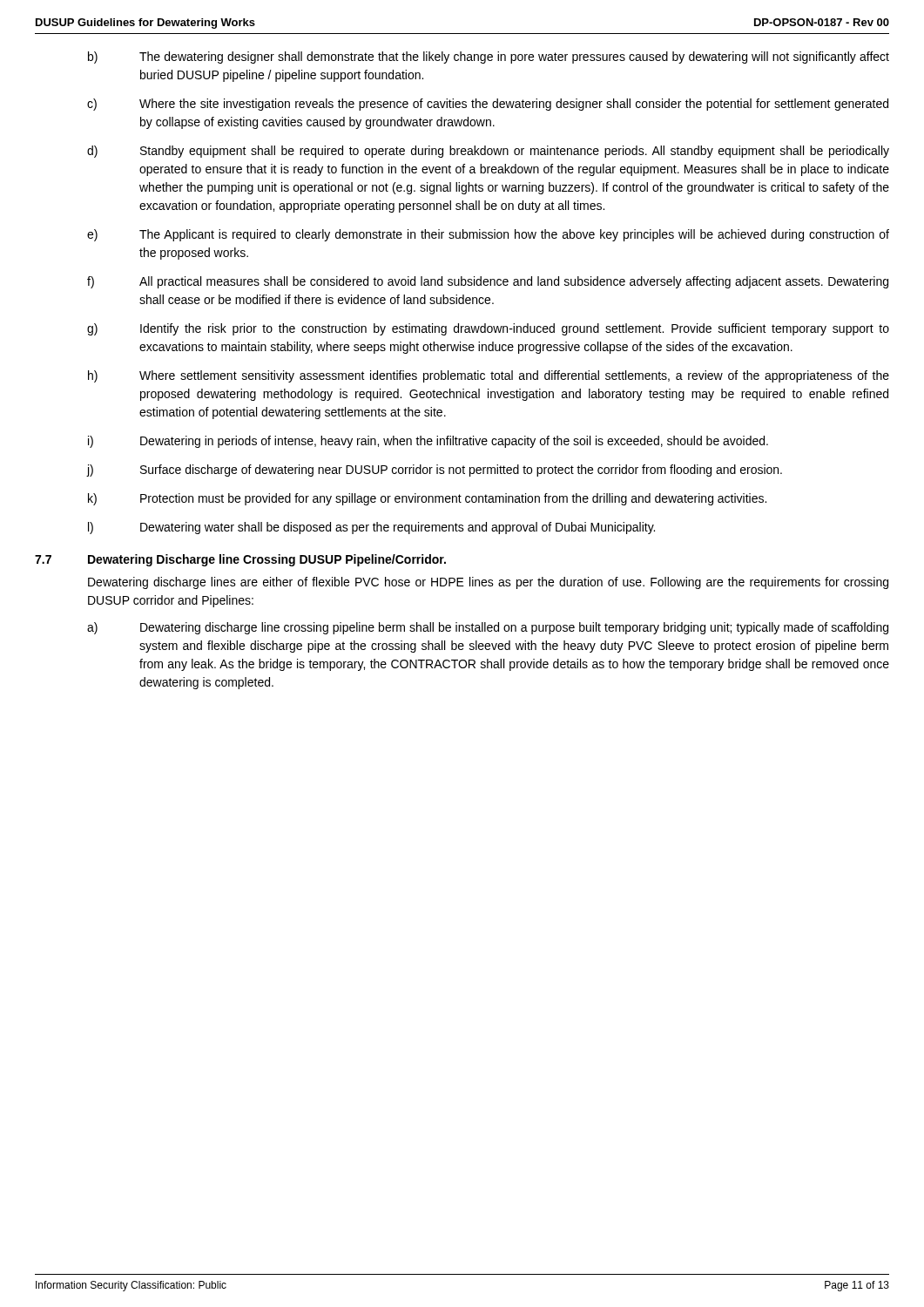Find the block on this page that starts "j) Surface discharge"
This screenshot has width=924, height=1307.
[462, 470]
